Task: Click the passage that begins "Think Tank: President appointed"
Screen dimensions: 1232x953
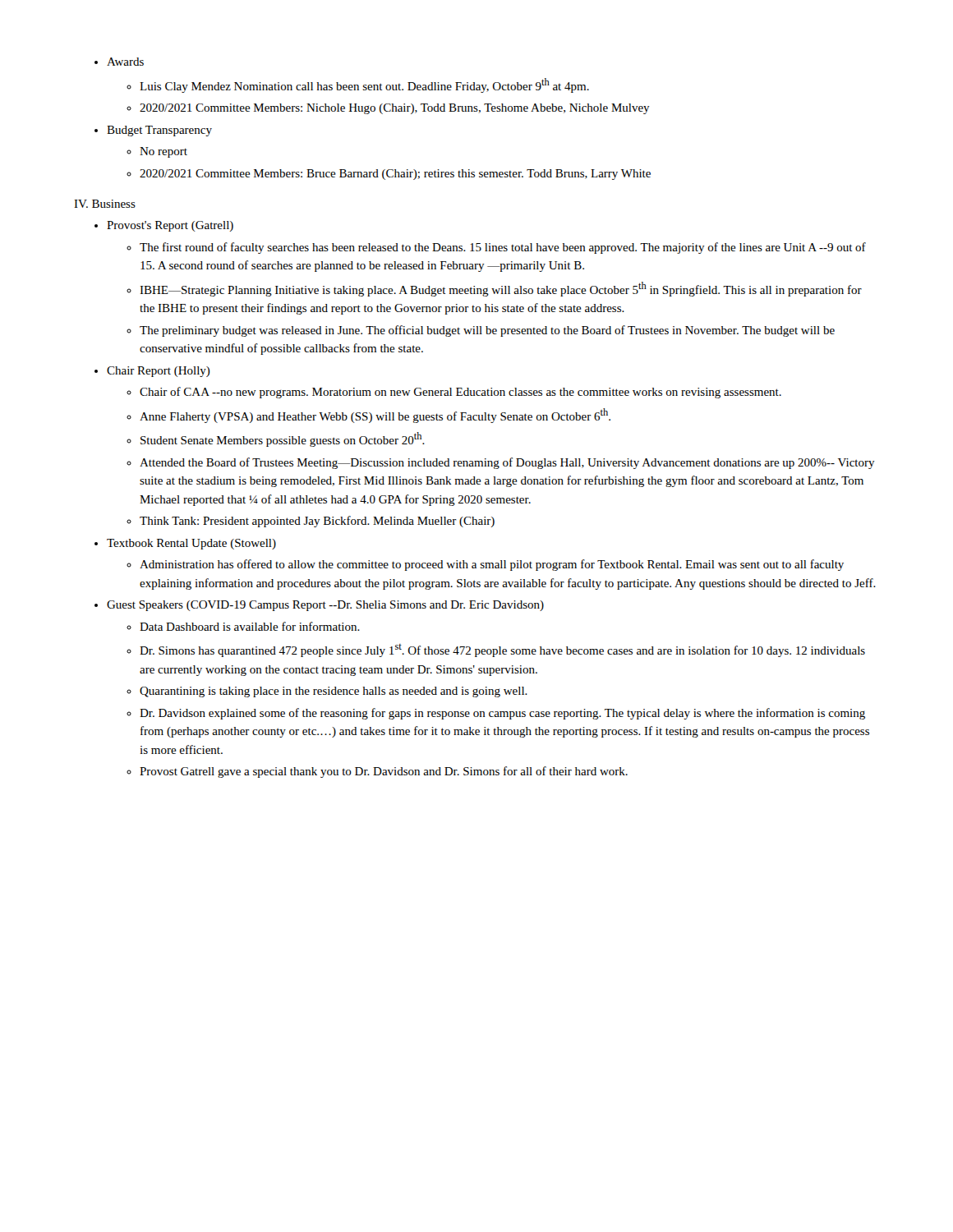Action: [317, 521]
